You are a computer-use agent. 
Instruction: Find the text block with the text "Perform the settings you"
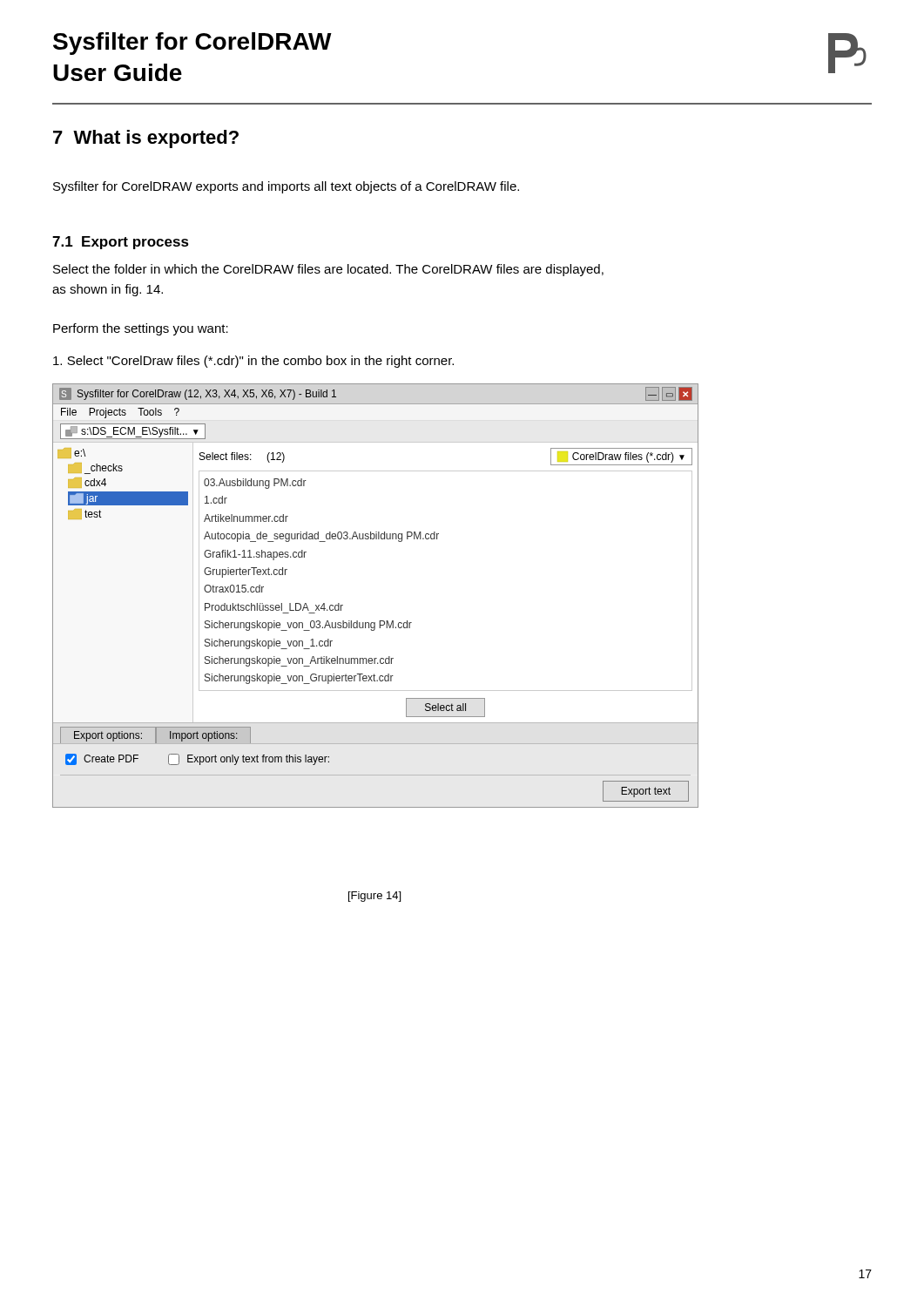[x=140, y=328]
